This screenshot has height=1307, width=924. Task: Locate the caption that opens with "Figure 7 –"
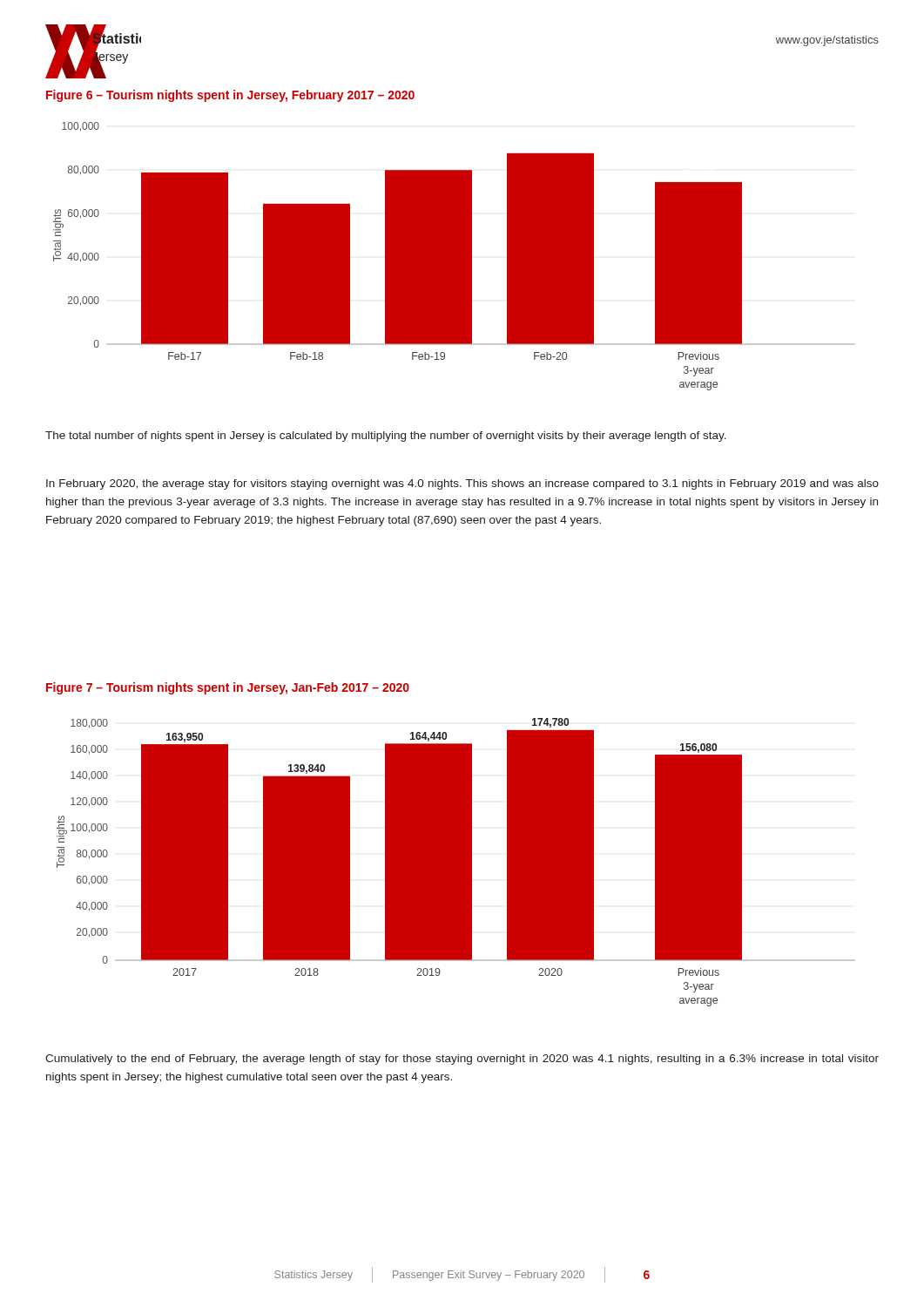(227, 687)
